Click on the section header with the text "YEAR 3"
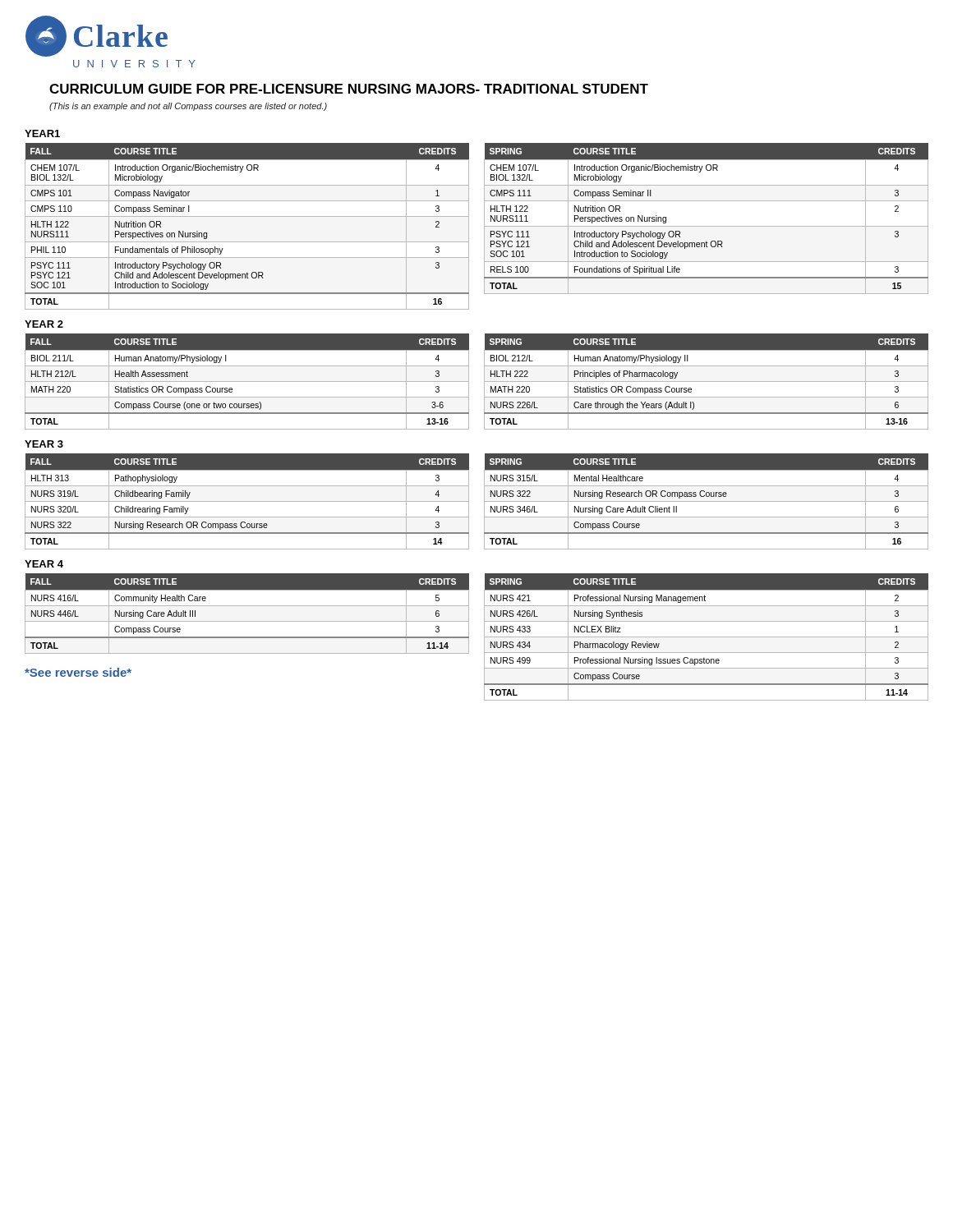The image size is (953, 1232). [44, 444]
